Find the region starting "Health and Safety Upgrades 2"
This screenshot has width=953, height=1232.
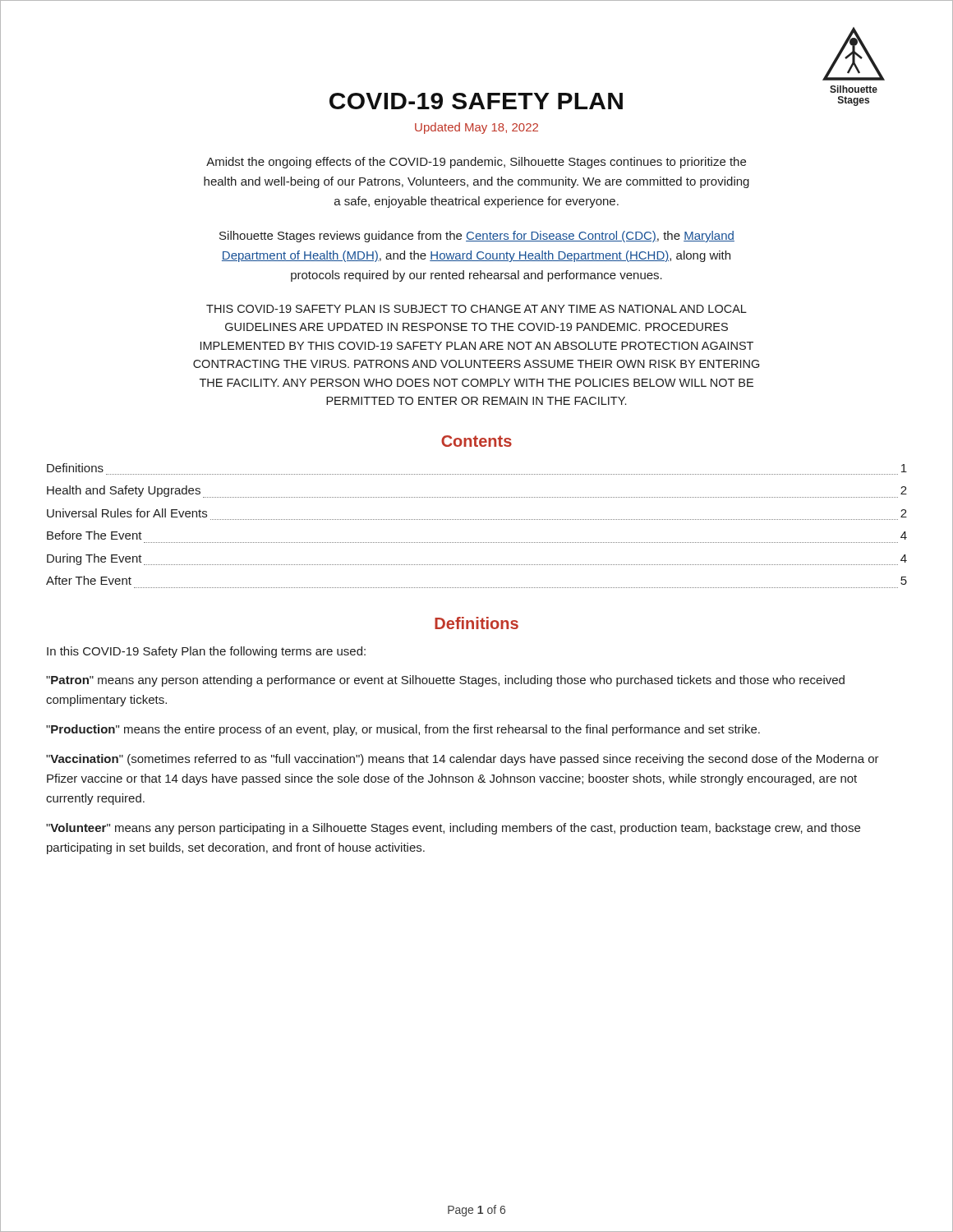(476, 490)
